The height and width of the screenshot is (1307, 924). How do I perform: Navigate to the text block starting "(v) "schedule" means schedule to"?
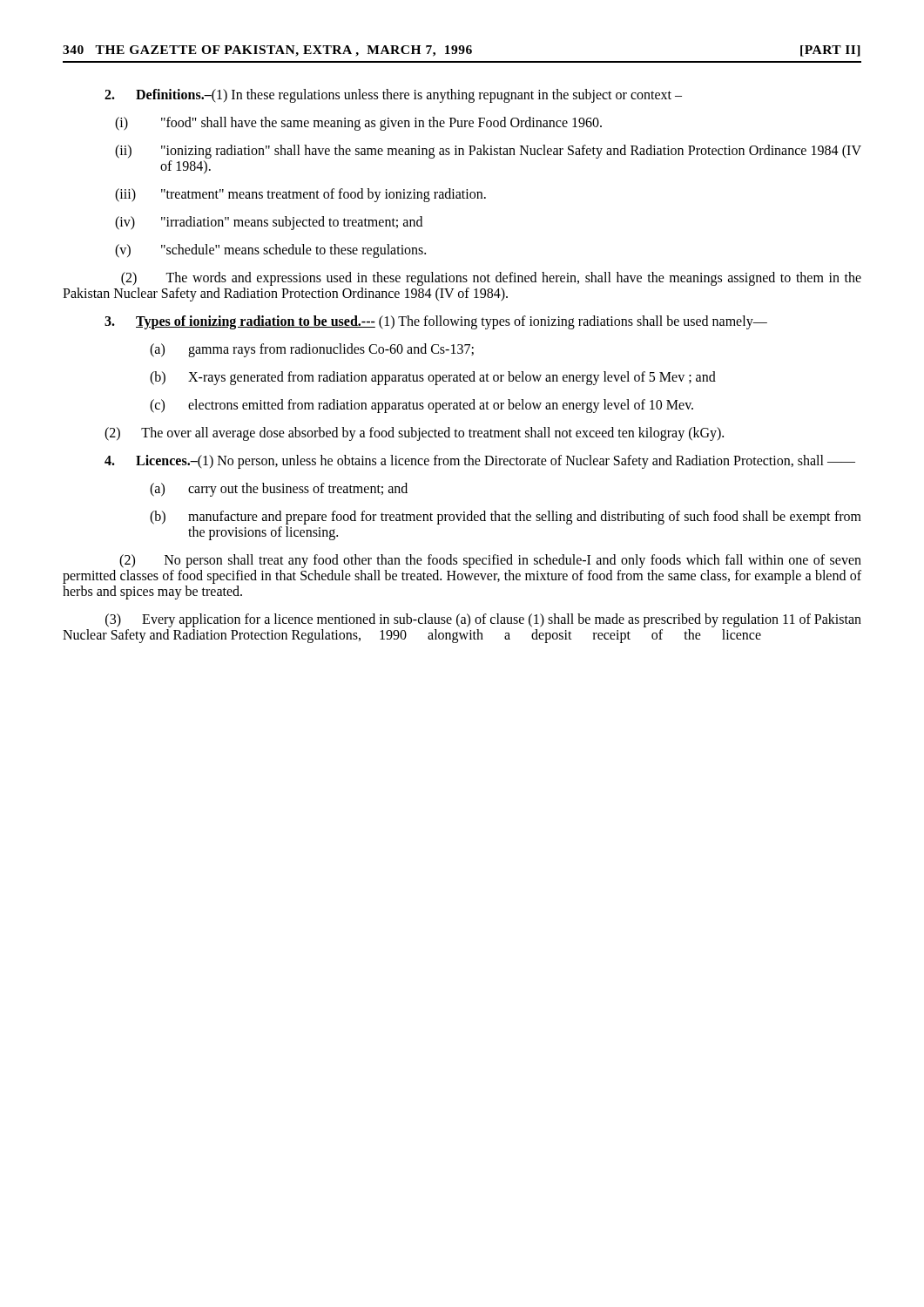coord(270,251)
